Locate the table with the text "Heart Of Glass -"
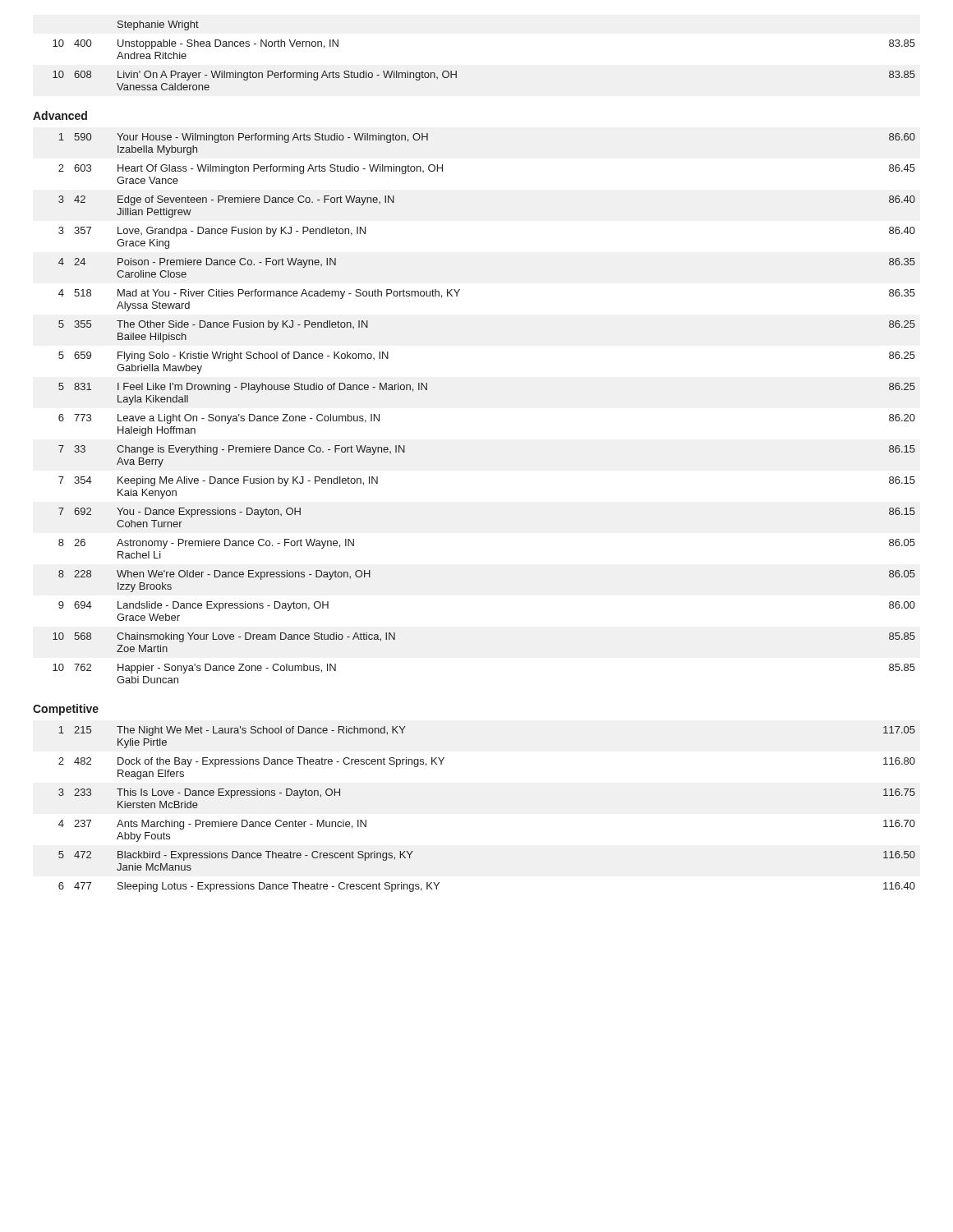The width and height of the screenshot is (953, 1232). (x=476, y=408)
